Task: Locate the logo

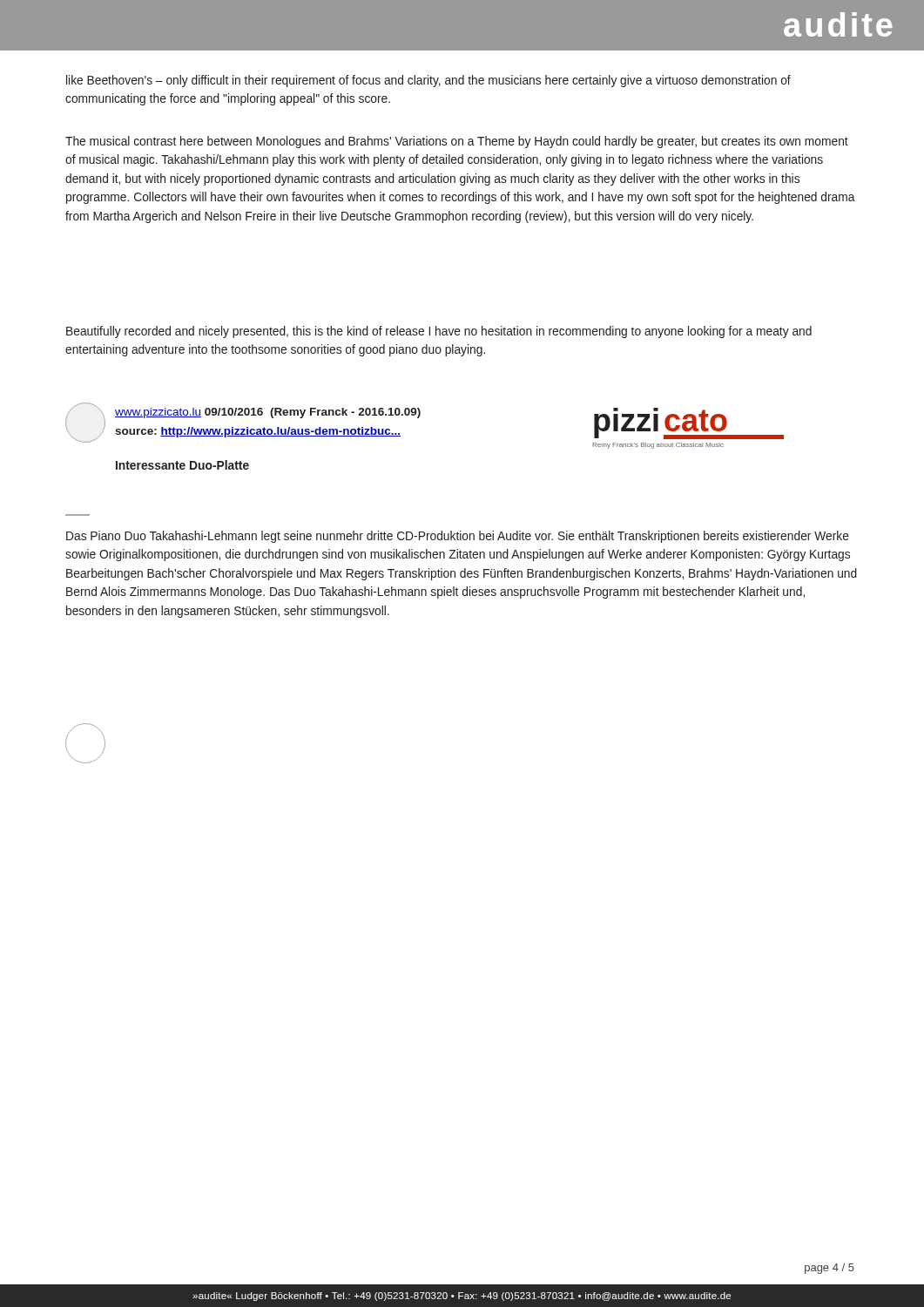Action: point(688,423)
